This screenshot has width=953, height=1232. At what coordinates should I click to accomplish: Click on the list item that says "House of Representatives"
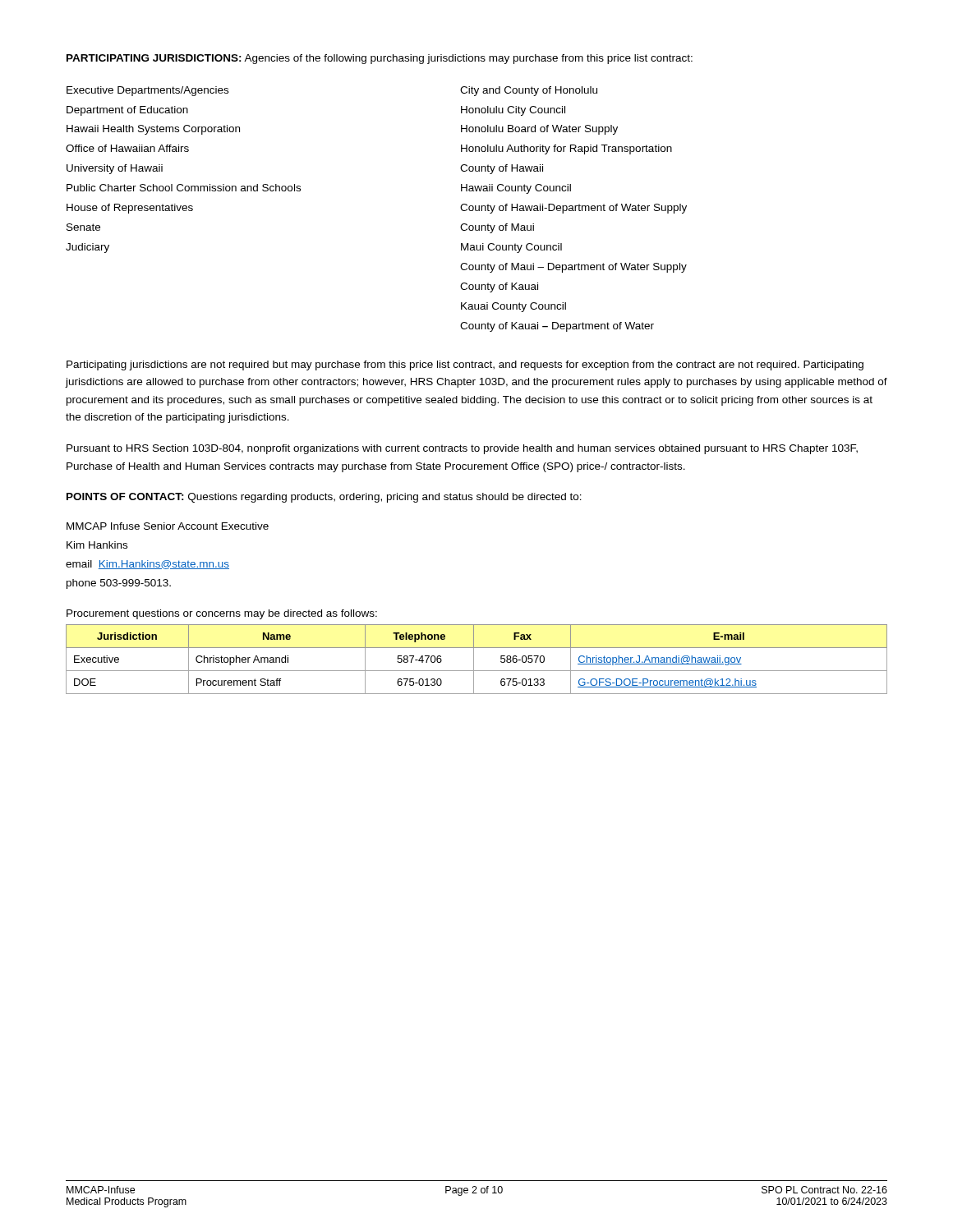coord(132,208)
